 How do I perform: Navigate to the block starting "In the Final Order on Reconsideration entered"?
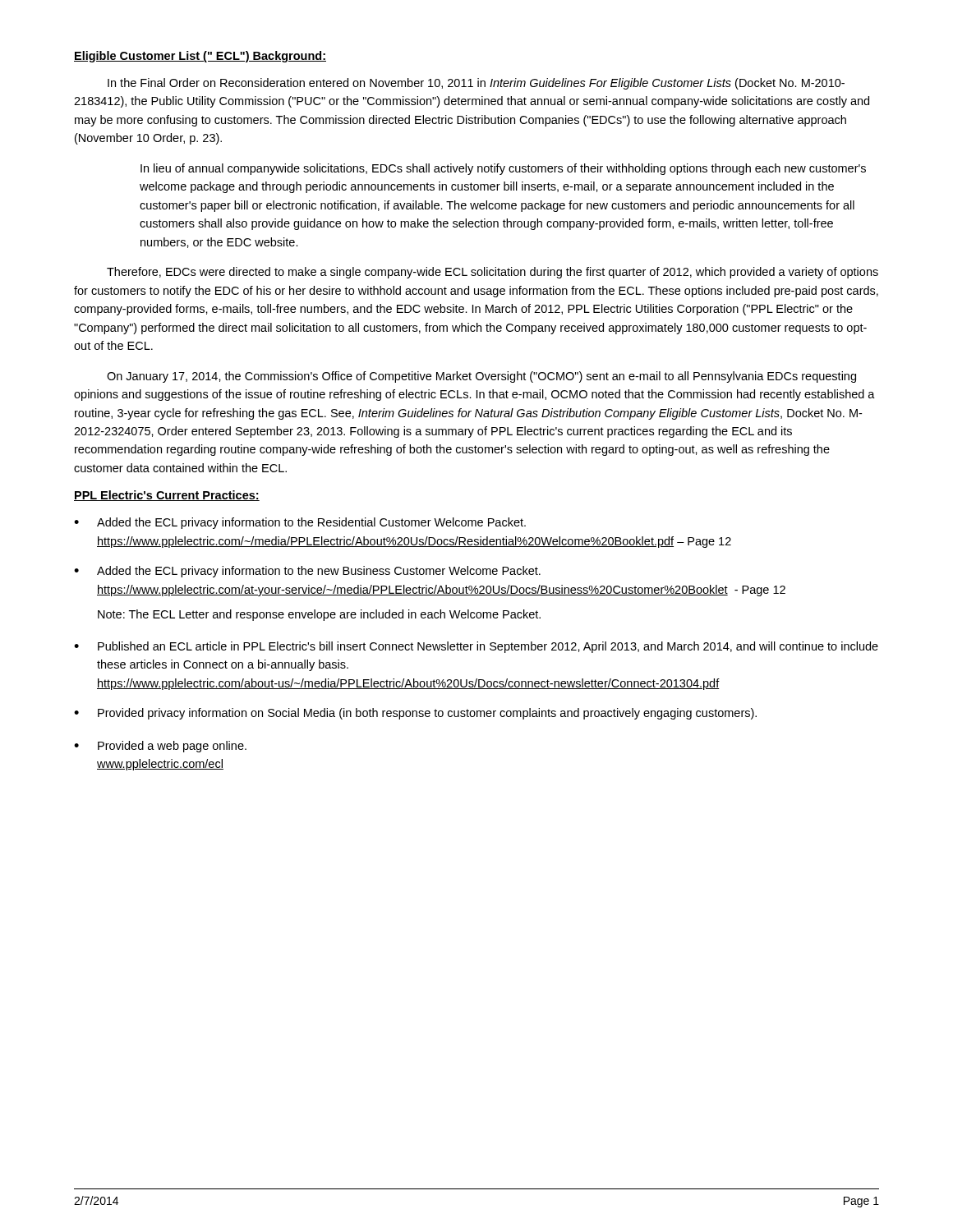472,111
